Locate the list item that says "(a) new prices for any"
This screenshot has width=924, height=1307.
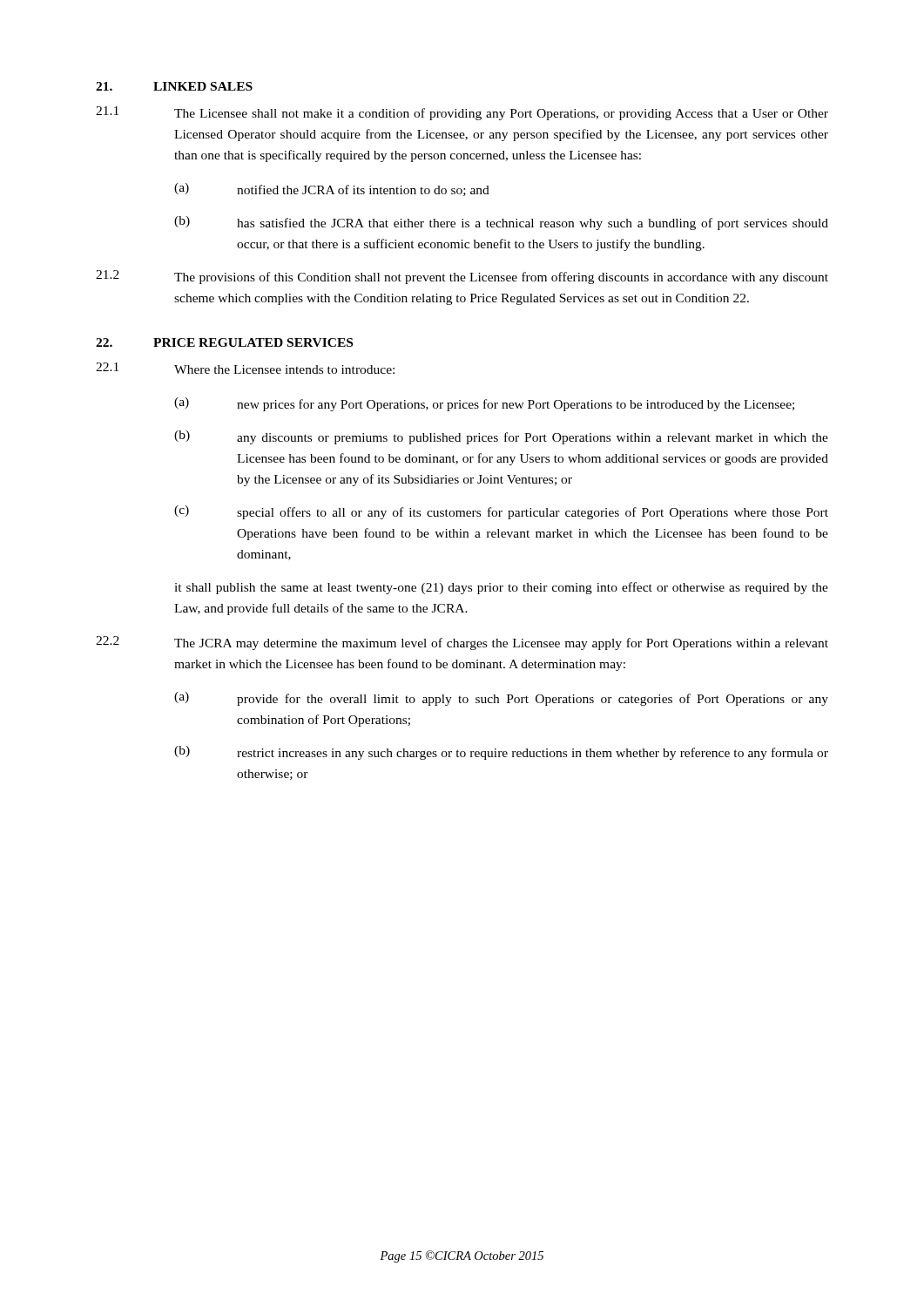(x=501, y=404)
